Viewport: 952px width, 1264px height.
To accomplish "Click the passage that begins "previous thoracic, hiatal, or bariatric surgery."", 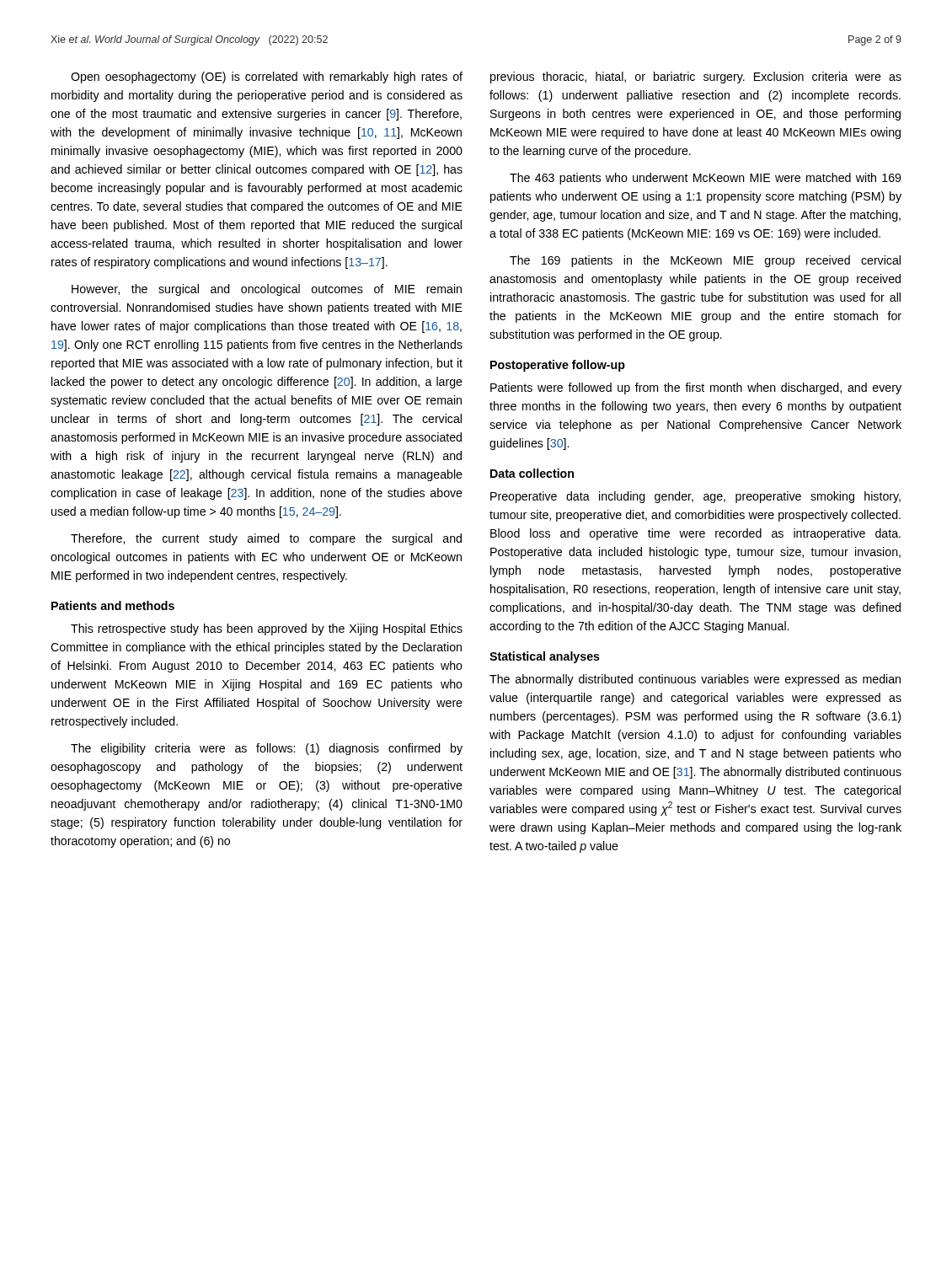I will (695, 114).
